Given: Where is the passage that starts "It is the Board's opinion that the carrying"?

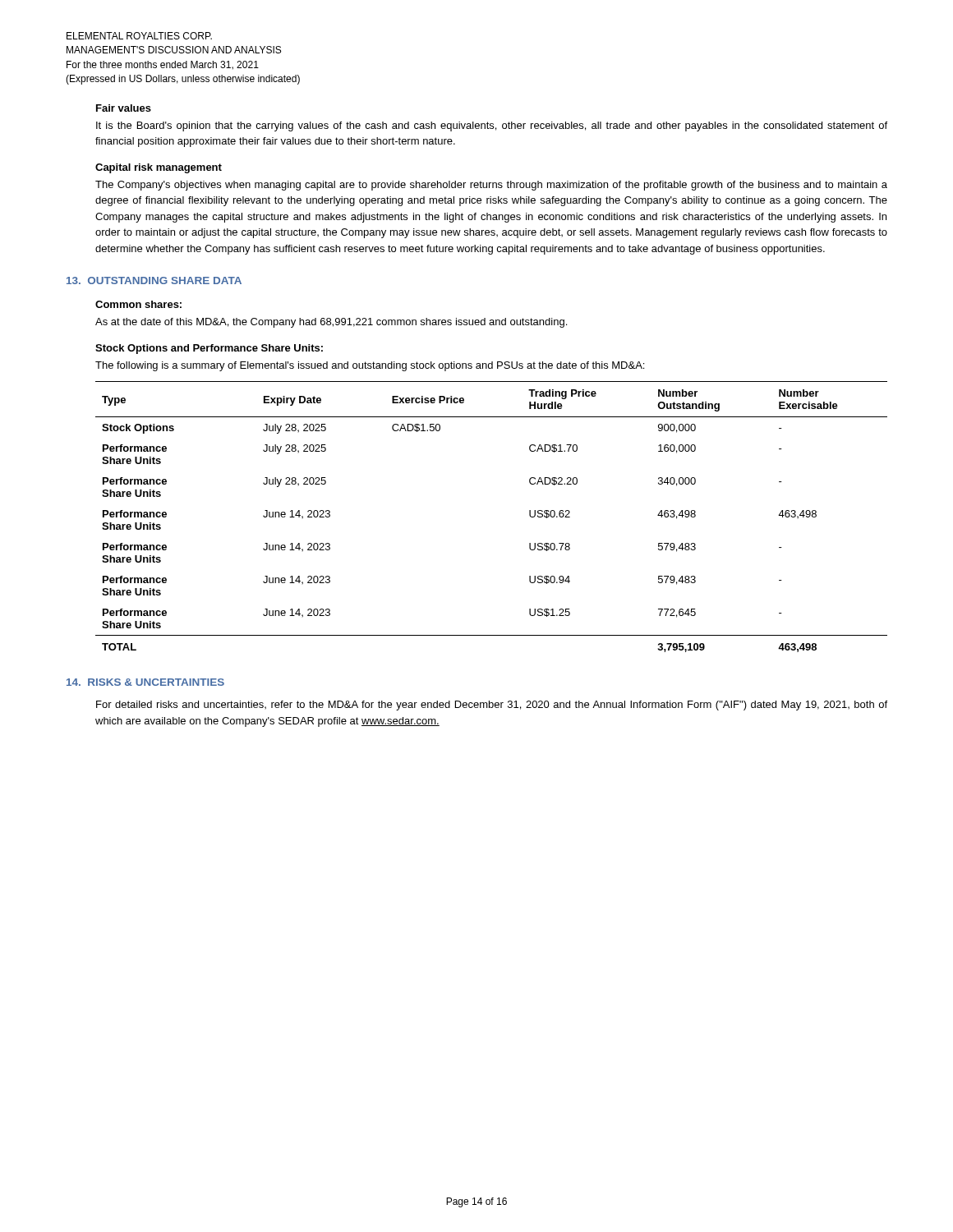Looking at the screenshot, I should pos(491,133).
